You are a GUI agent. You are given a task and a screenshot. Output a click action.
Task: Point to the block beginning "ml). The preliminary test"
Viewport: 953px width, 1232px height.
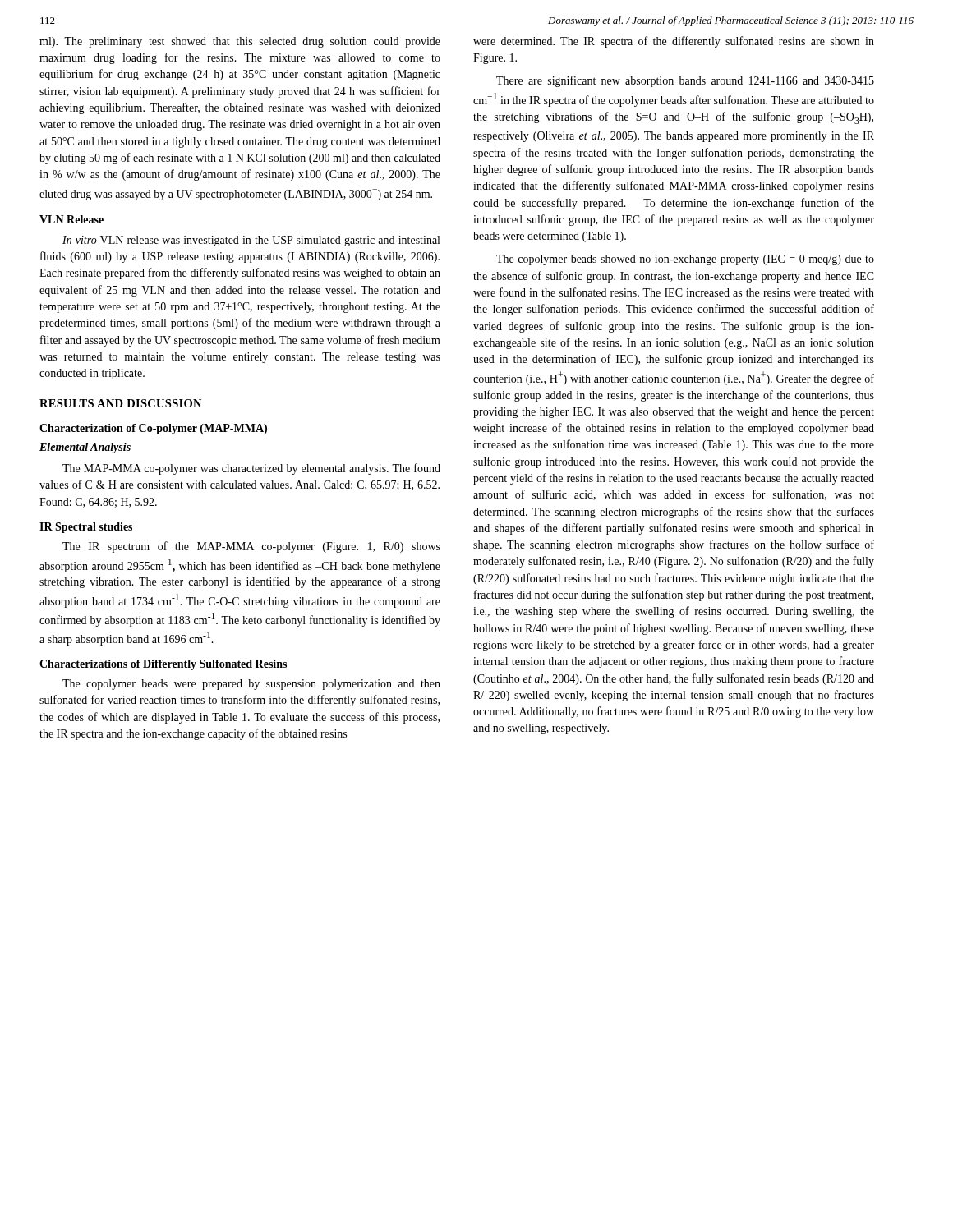(240, 118)
